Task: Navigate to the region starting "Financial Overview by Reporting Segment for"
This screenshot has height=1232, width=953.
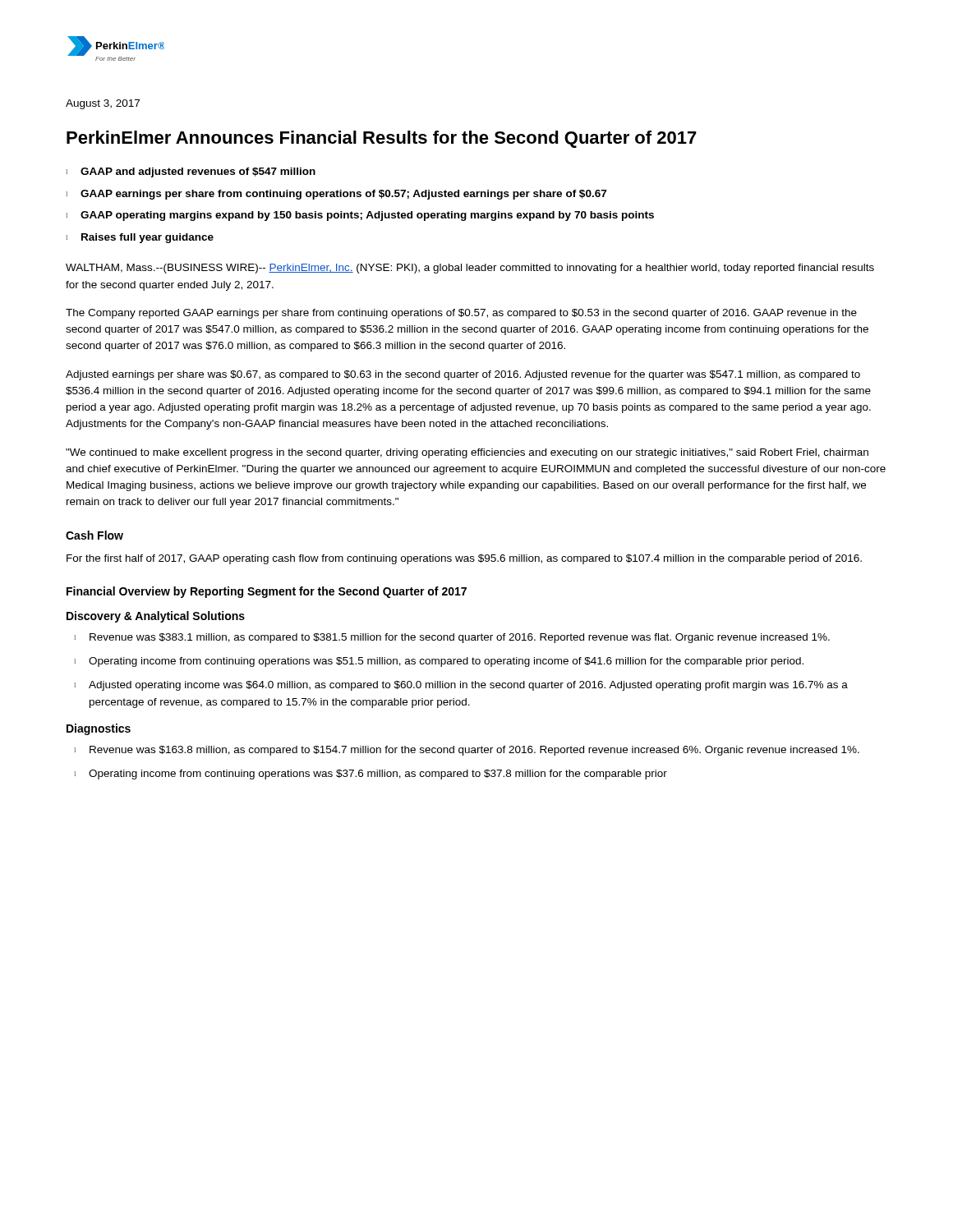Action: click(x=266, y=591)
